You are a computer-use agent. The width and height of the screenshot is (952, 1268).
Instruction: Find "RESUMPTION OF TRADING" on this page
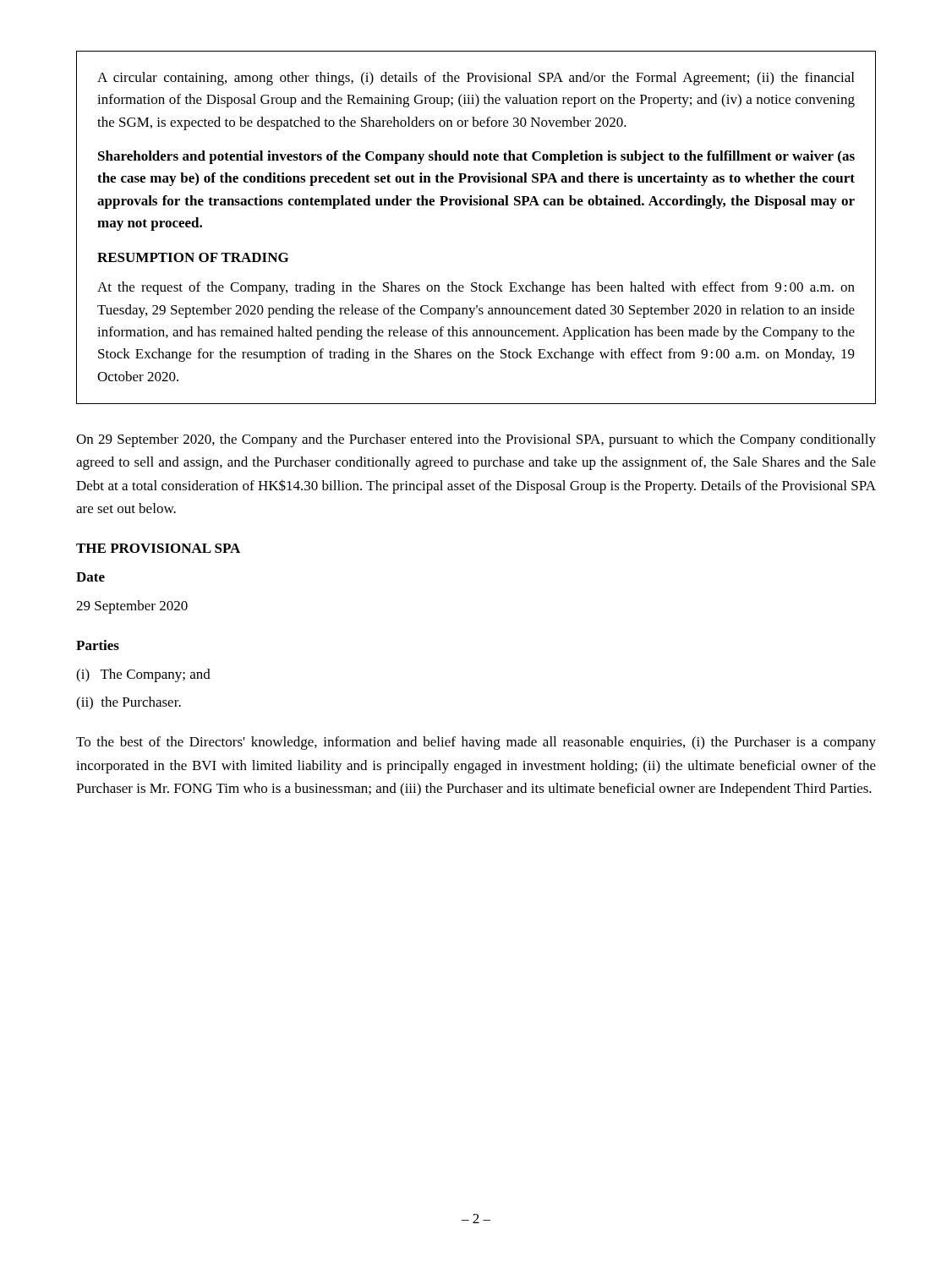click(x=193, y=258)
